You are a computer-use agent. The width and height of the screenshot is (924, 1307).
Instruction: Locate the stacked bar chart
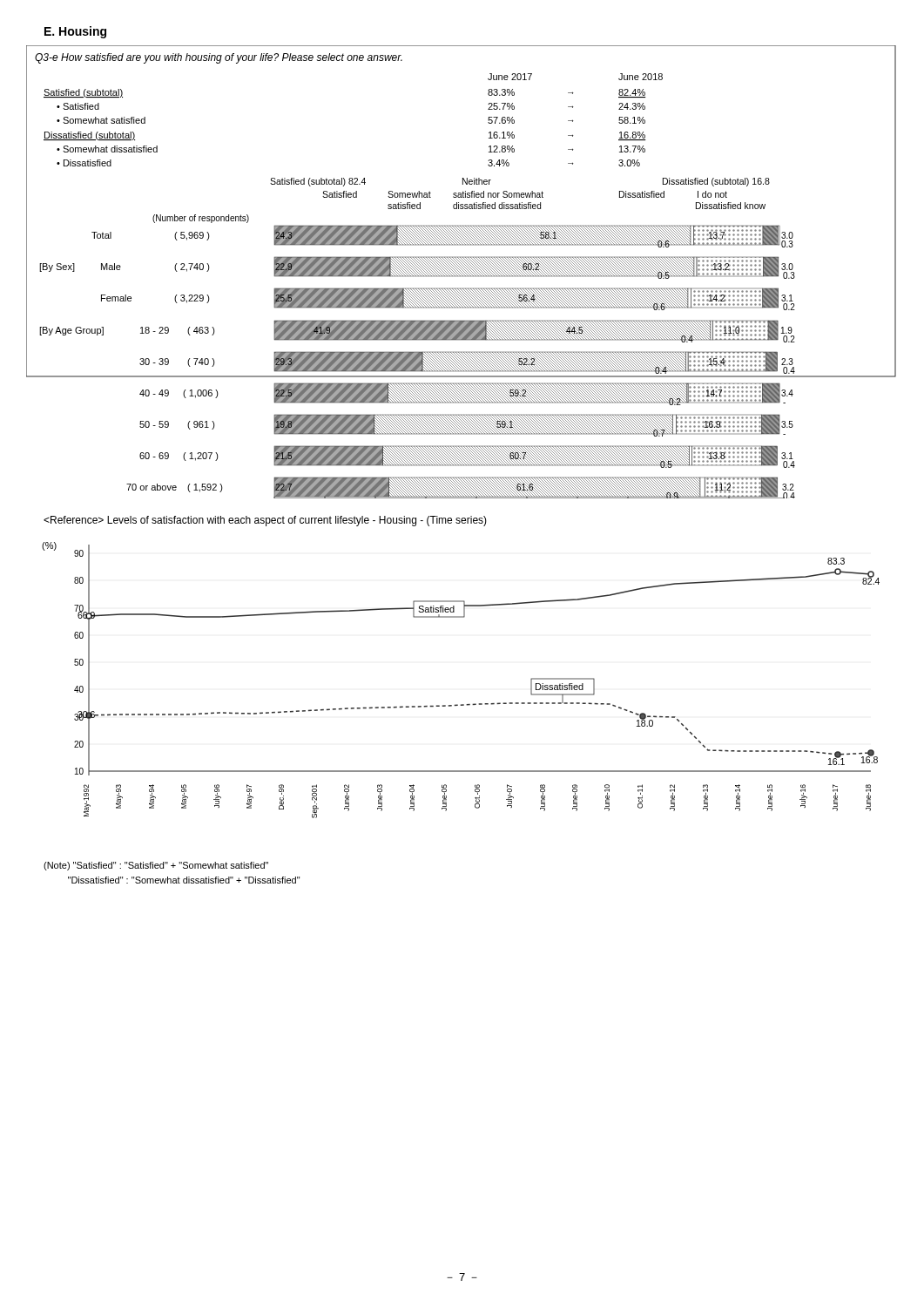(x=462, y=272)
